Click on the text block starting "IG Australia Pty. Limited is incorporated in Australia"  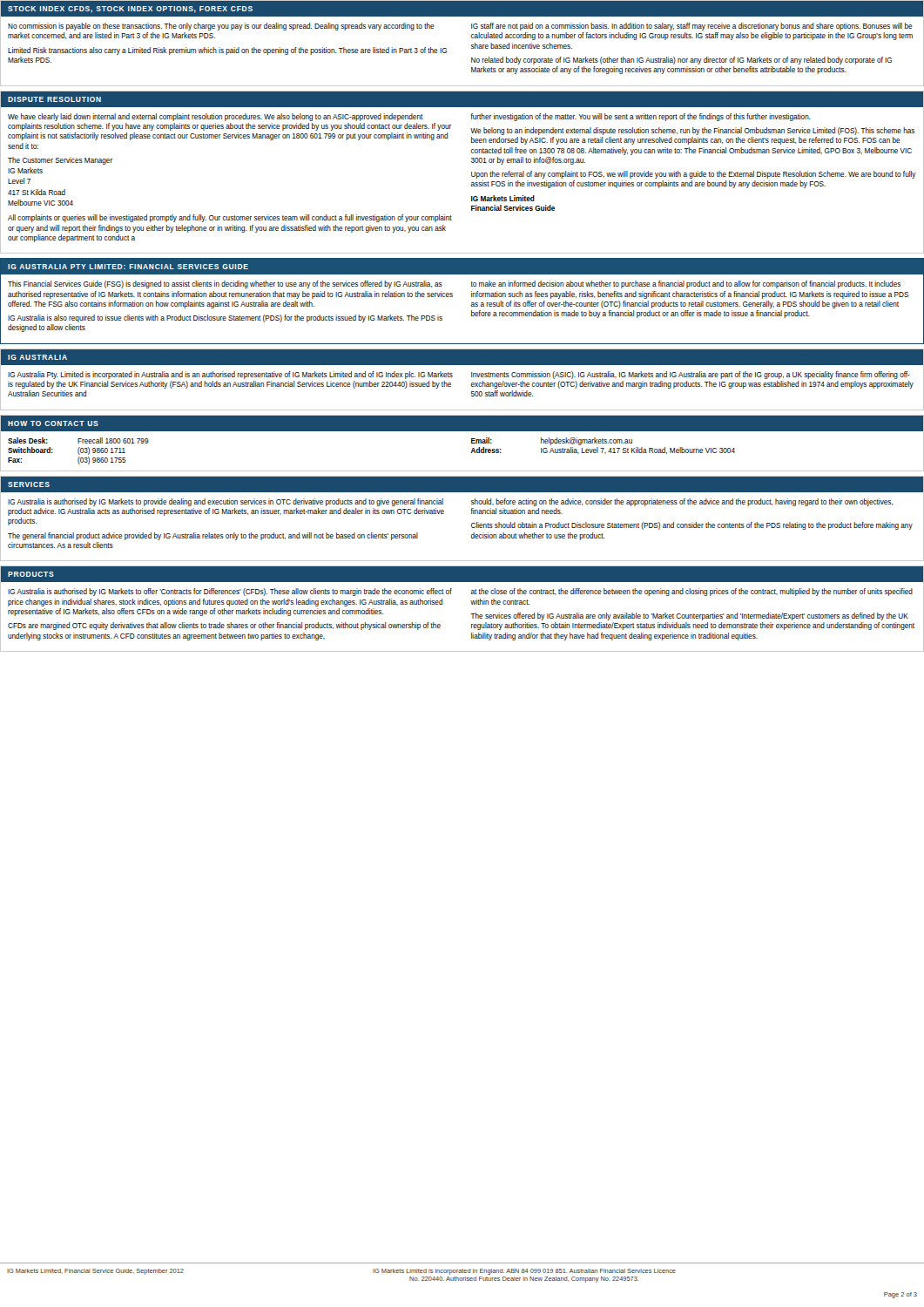click(x=231, y=385)
